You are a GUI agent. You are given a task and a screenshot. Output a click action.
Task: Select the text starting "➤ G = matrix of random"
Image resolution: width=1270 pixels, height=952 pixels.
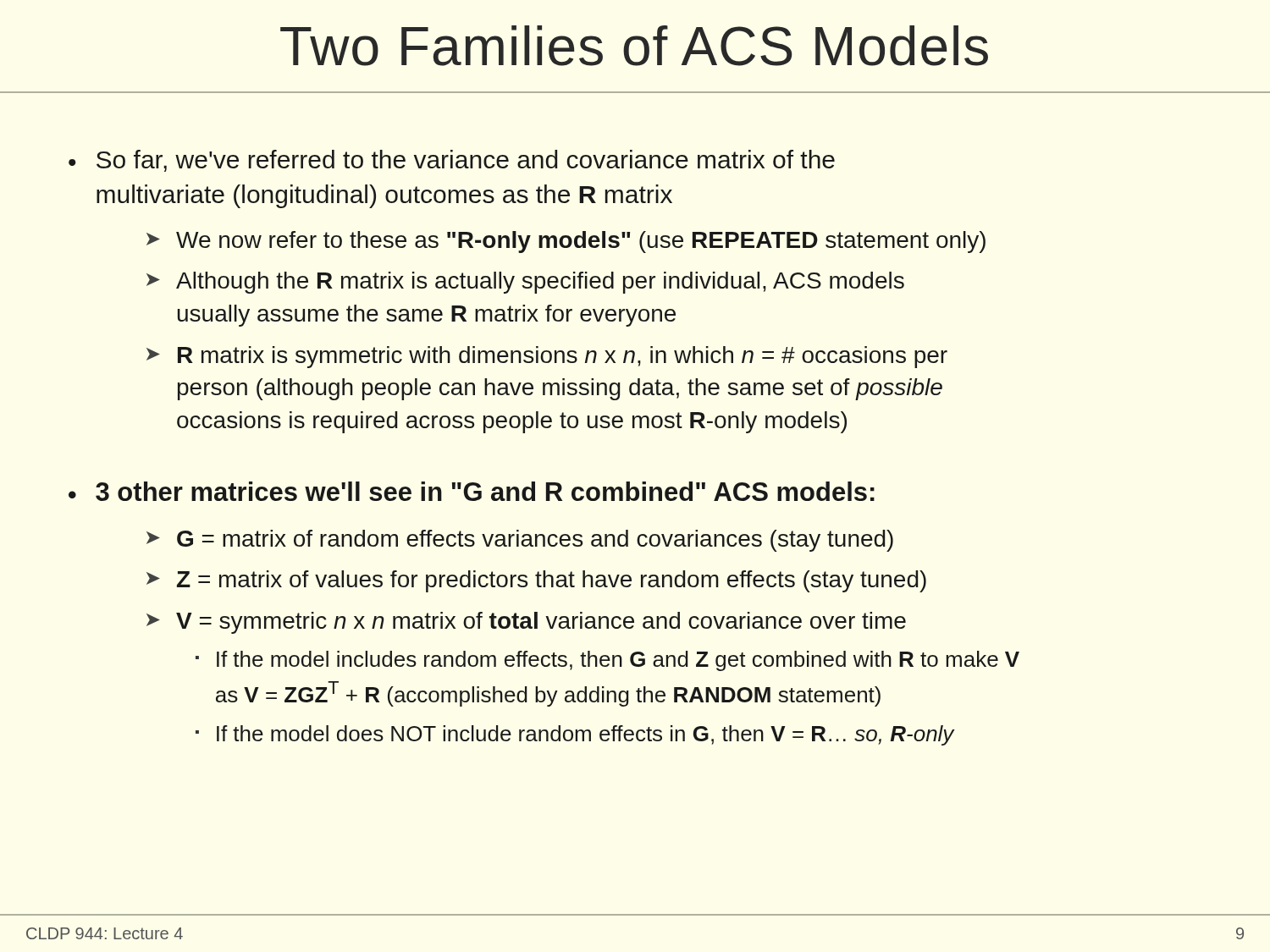coord(519,539)
